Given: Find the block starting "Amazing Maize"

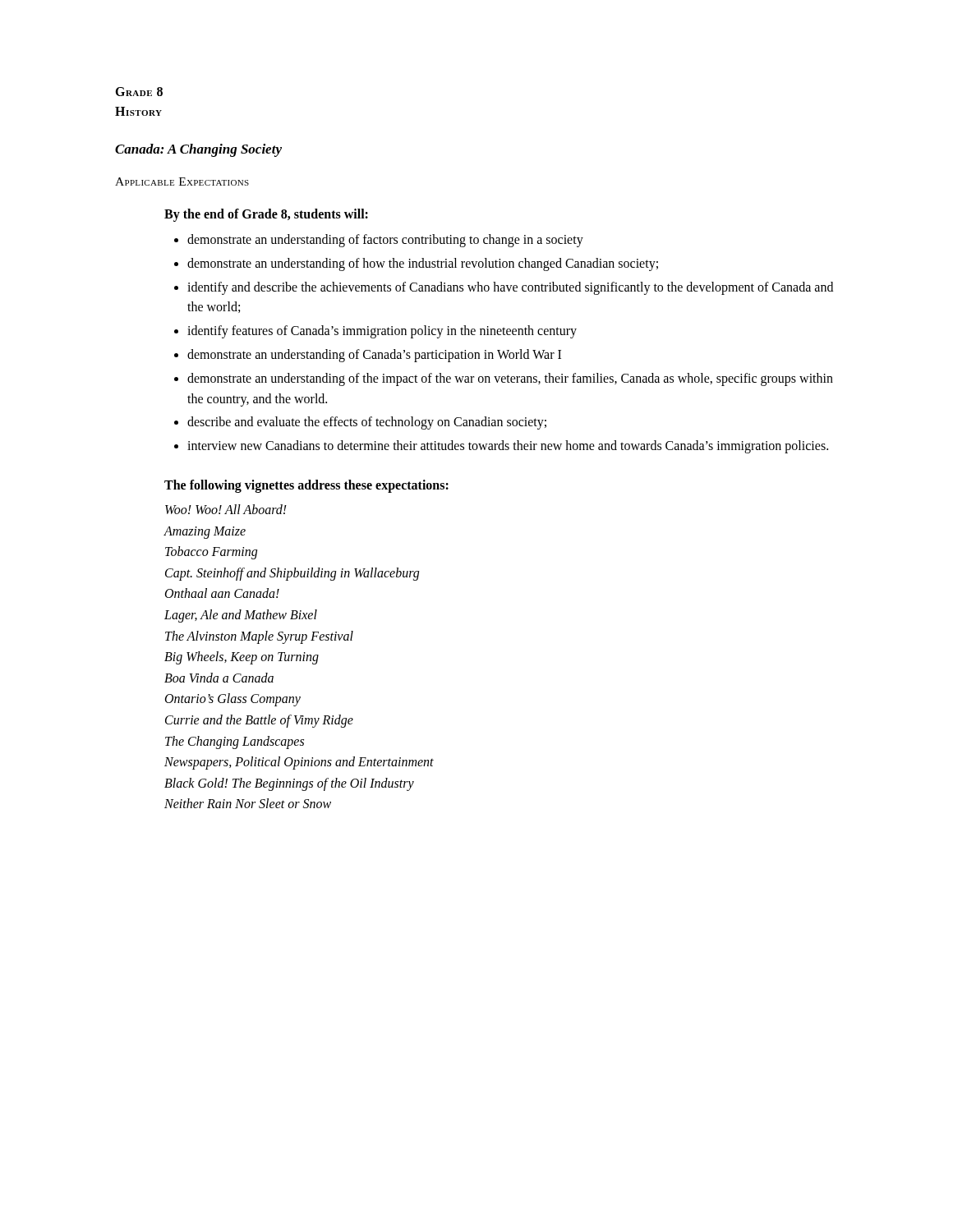Looking at the screenshot, I should tap(205, 531).
